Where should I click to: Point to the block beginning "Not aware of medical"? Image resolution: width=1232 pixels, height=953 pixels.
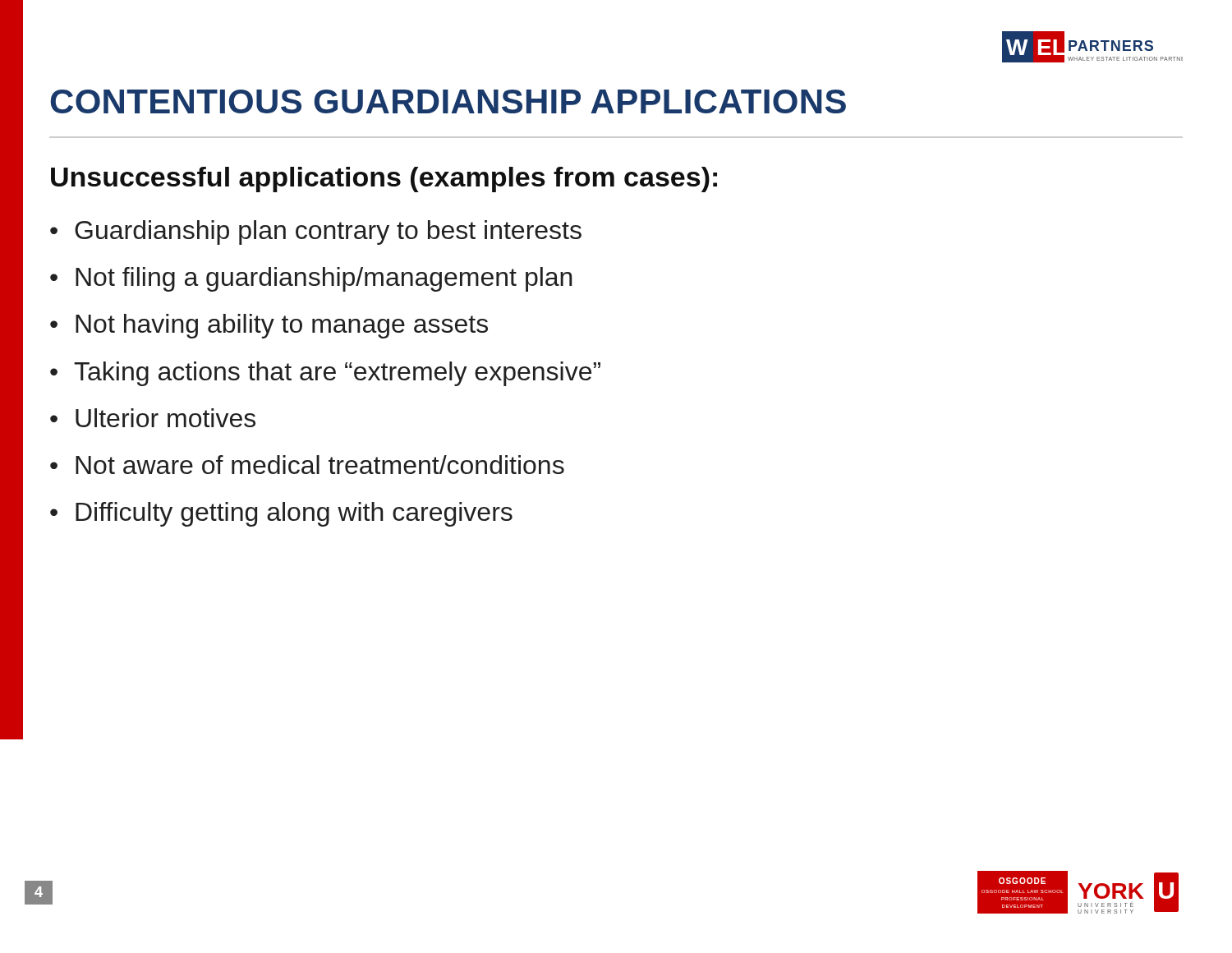(319, 465)
